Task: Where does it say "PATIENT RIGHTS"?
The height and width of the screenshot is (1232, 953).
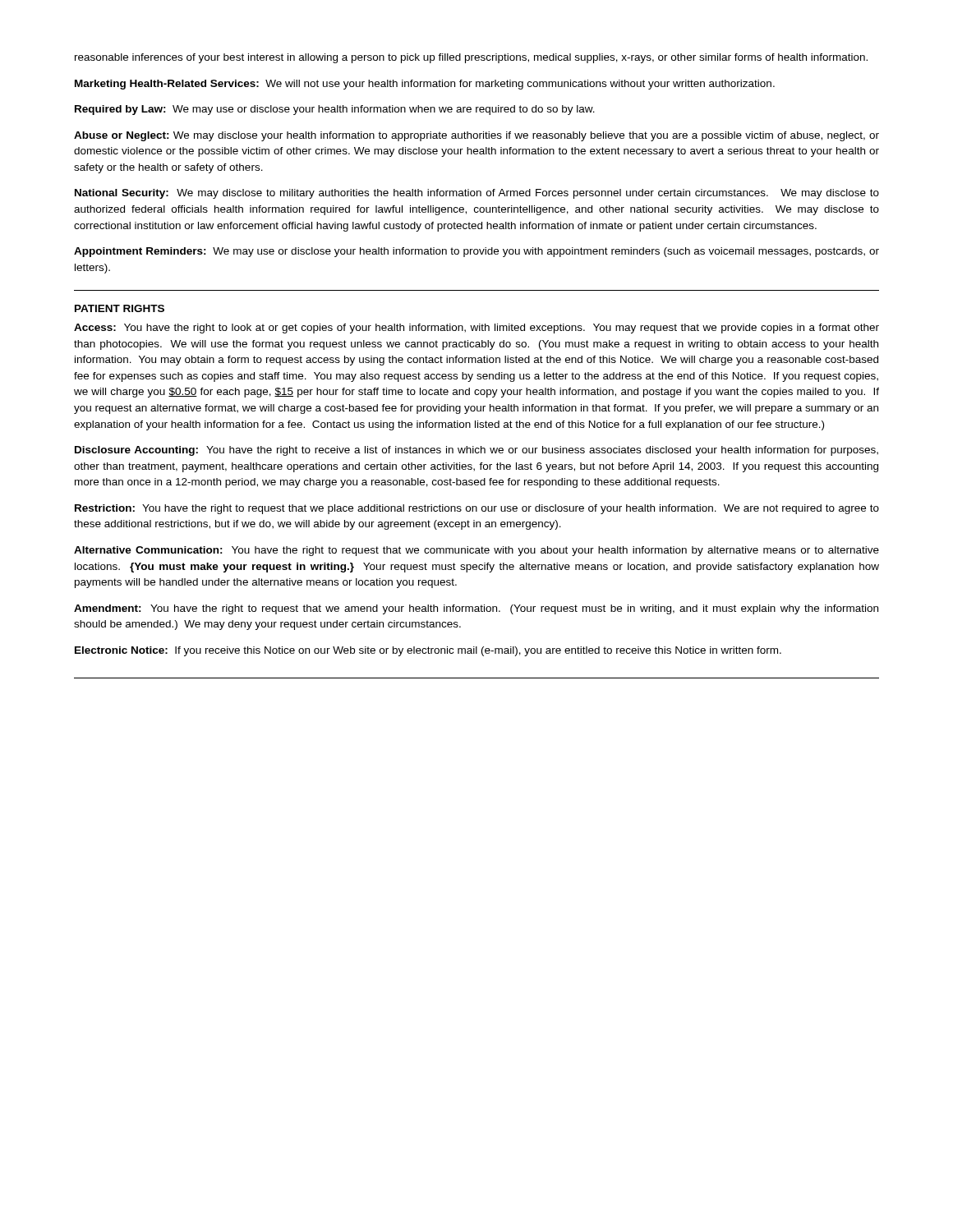Action: [x=119, y=309]
